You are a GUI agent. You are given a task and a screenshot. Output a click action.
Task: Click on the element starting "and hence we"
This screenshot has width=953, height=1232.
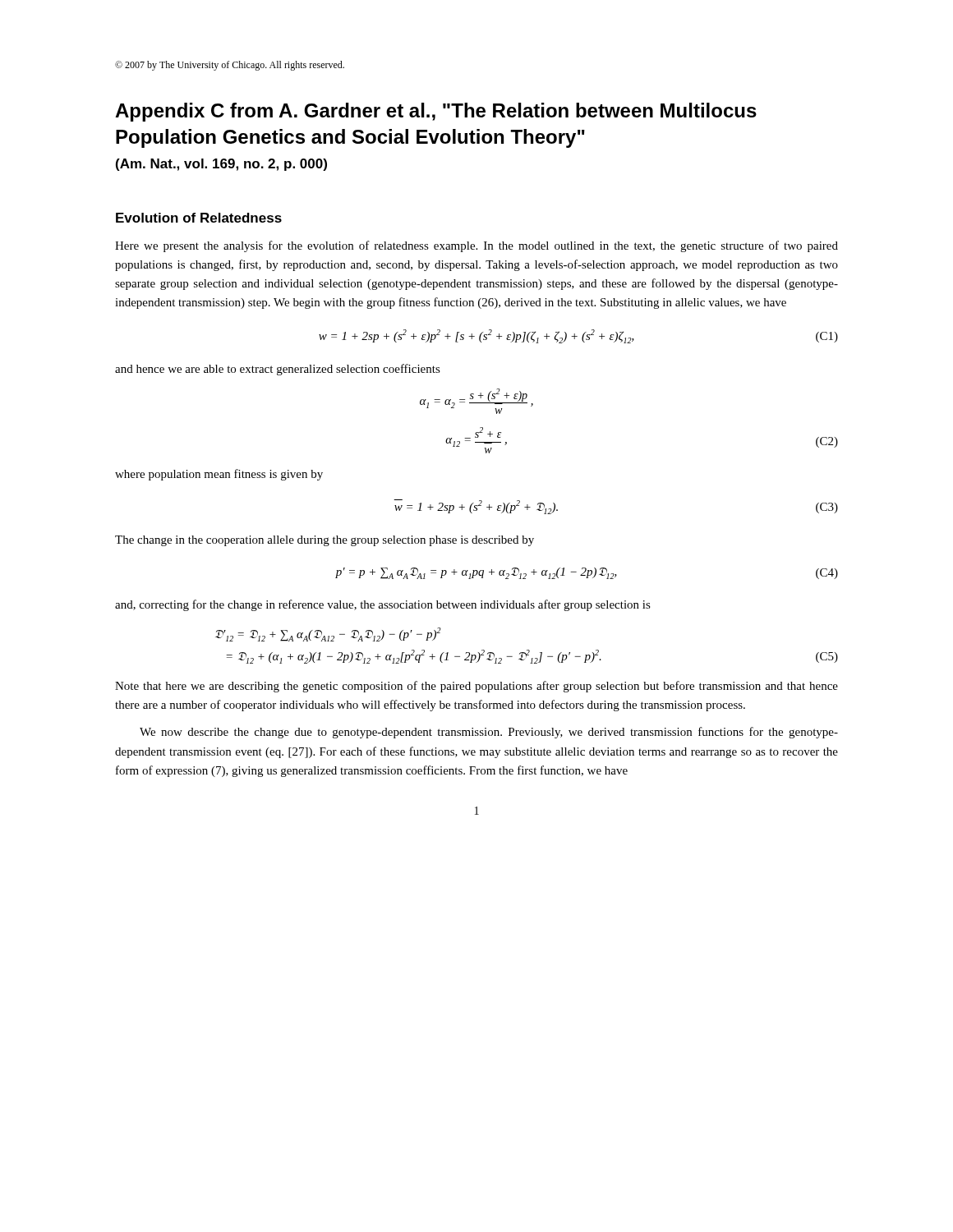[278, 368]
